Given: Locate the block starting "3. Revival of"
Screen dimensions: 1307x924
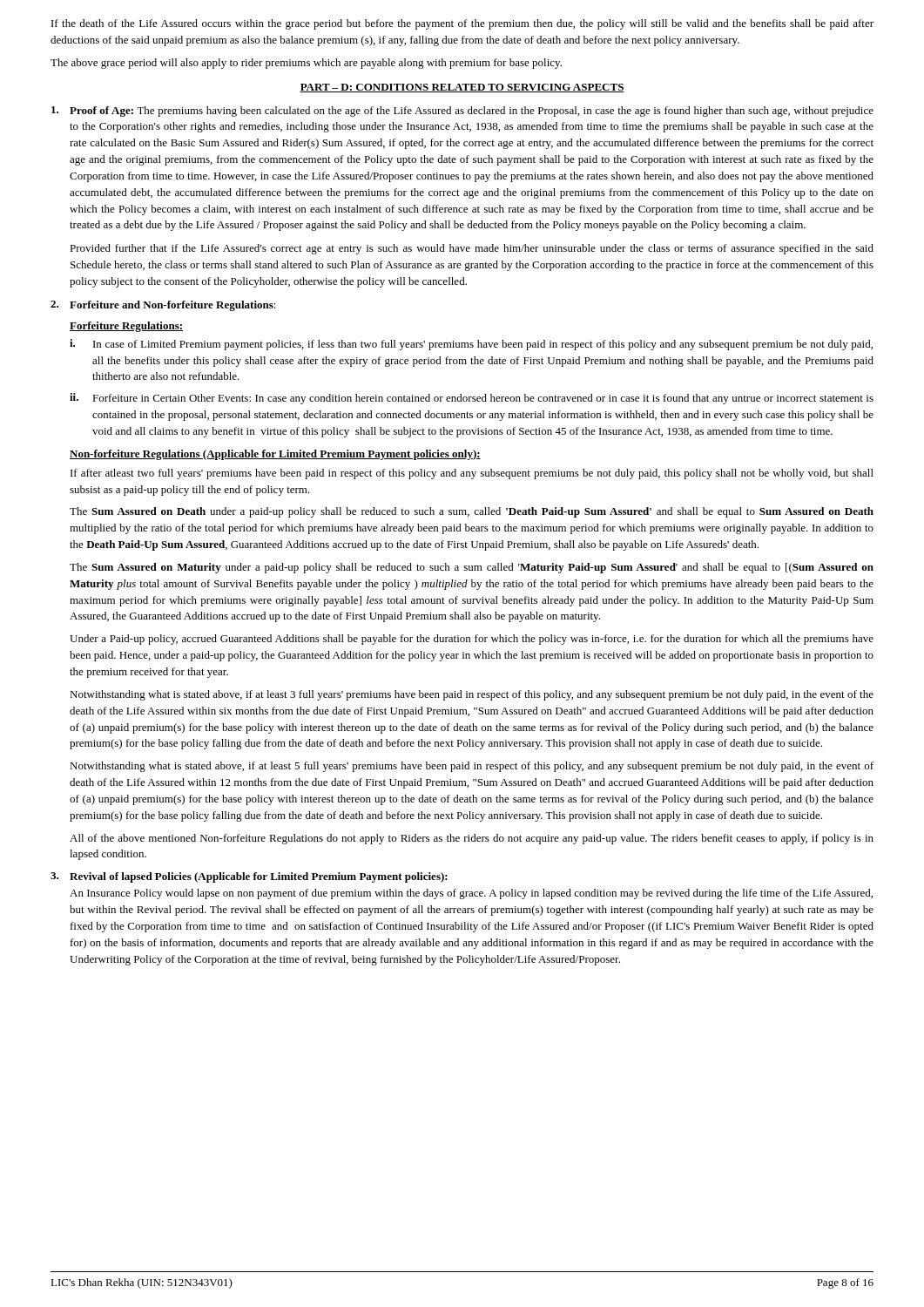Looking at the screenshot, I should [462, 918].
